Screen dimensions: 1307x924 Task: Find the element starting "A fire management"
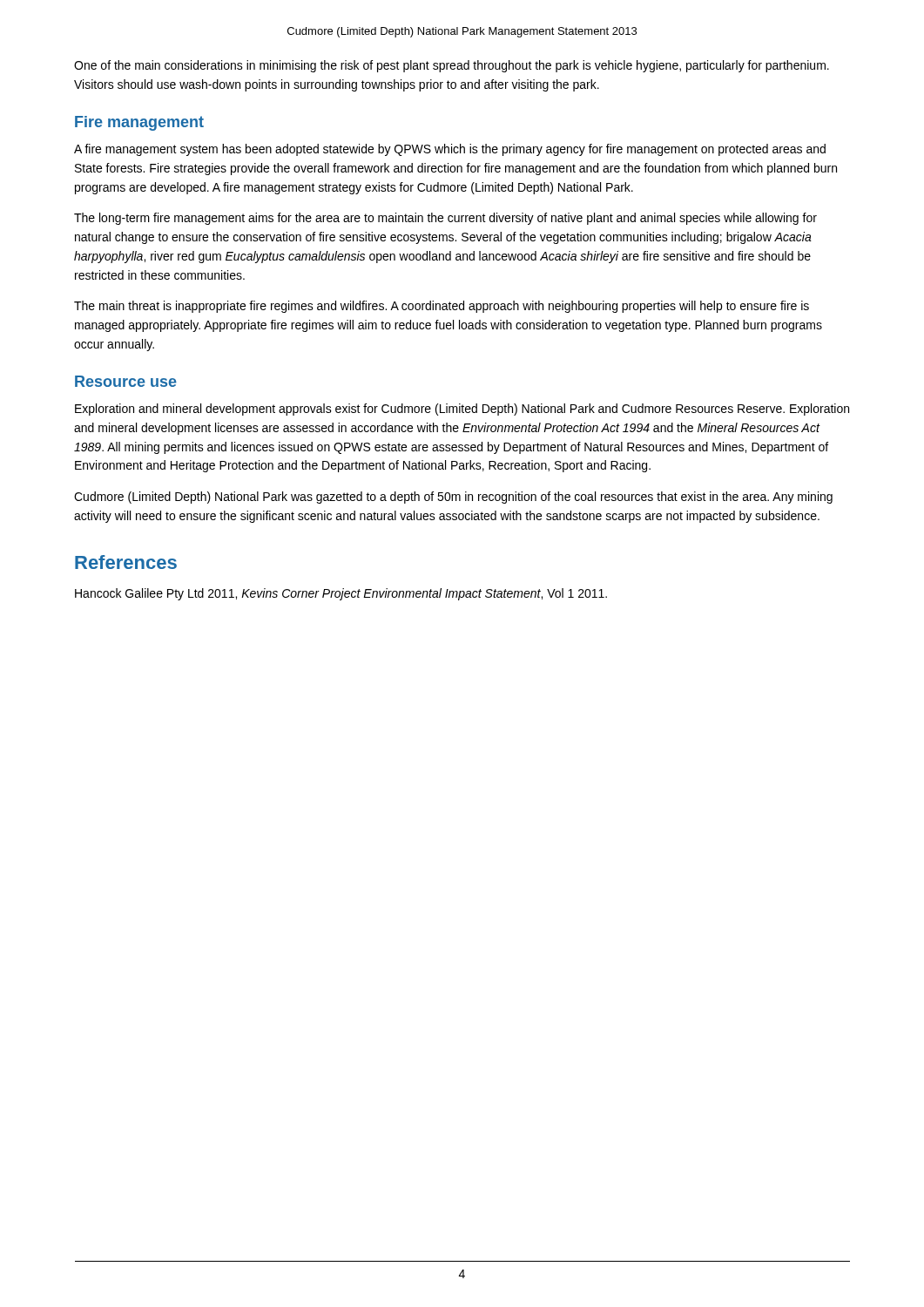point(456,168)
